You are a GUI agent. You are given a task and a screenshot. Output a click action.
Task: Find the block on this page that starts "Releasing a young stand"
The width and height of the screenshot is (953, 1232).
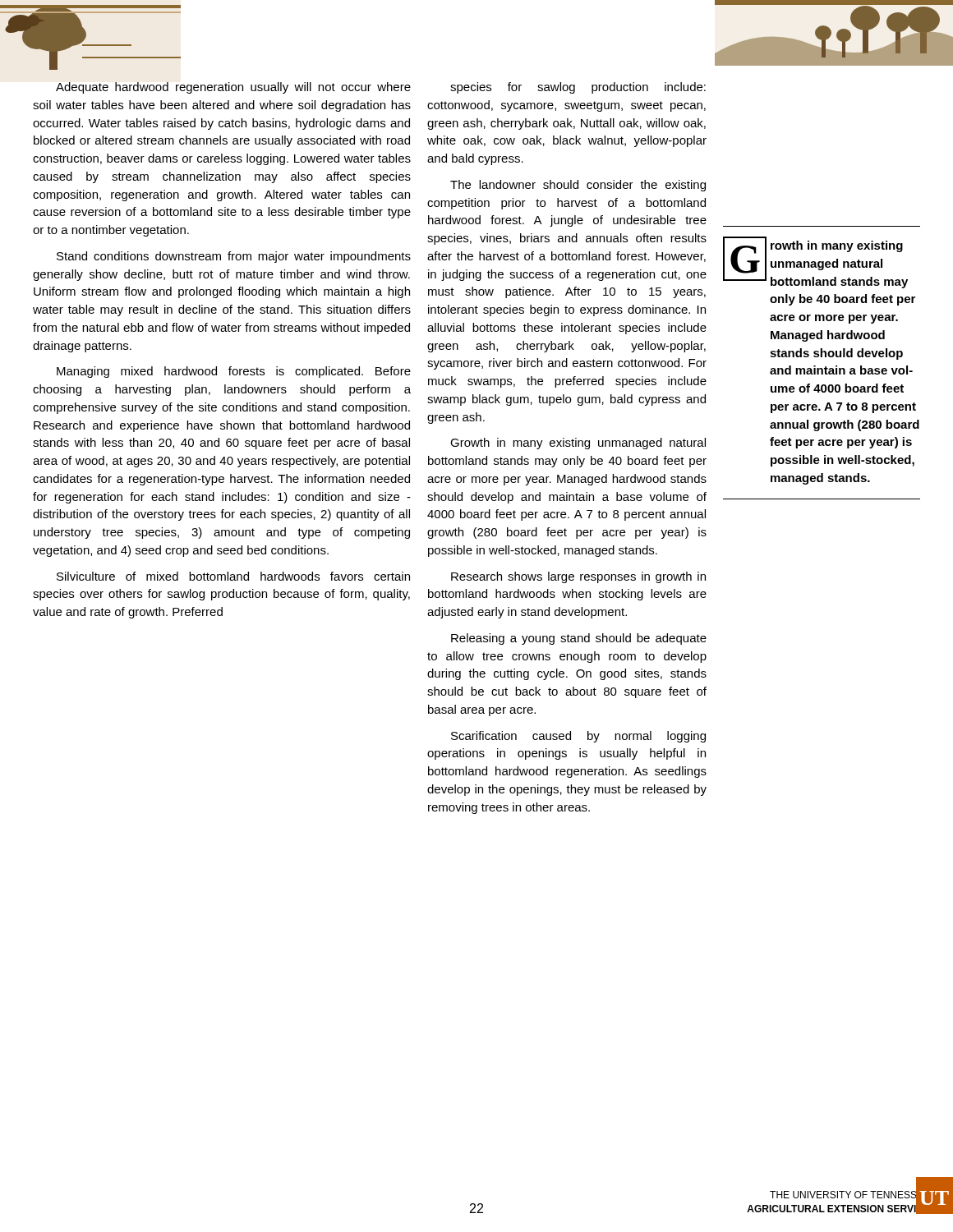click(x=567, y=674)
